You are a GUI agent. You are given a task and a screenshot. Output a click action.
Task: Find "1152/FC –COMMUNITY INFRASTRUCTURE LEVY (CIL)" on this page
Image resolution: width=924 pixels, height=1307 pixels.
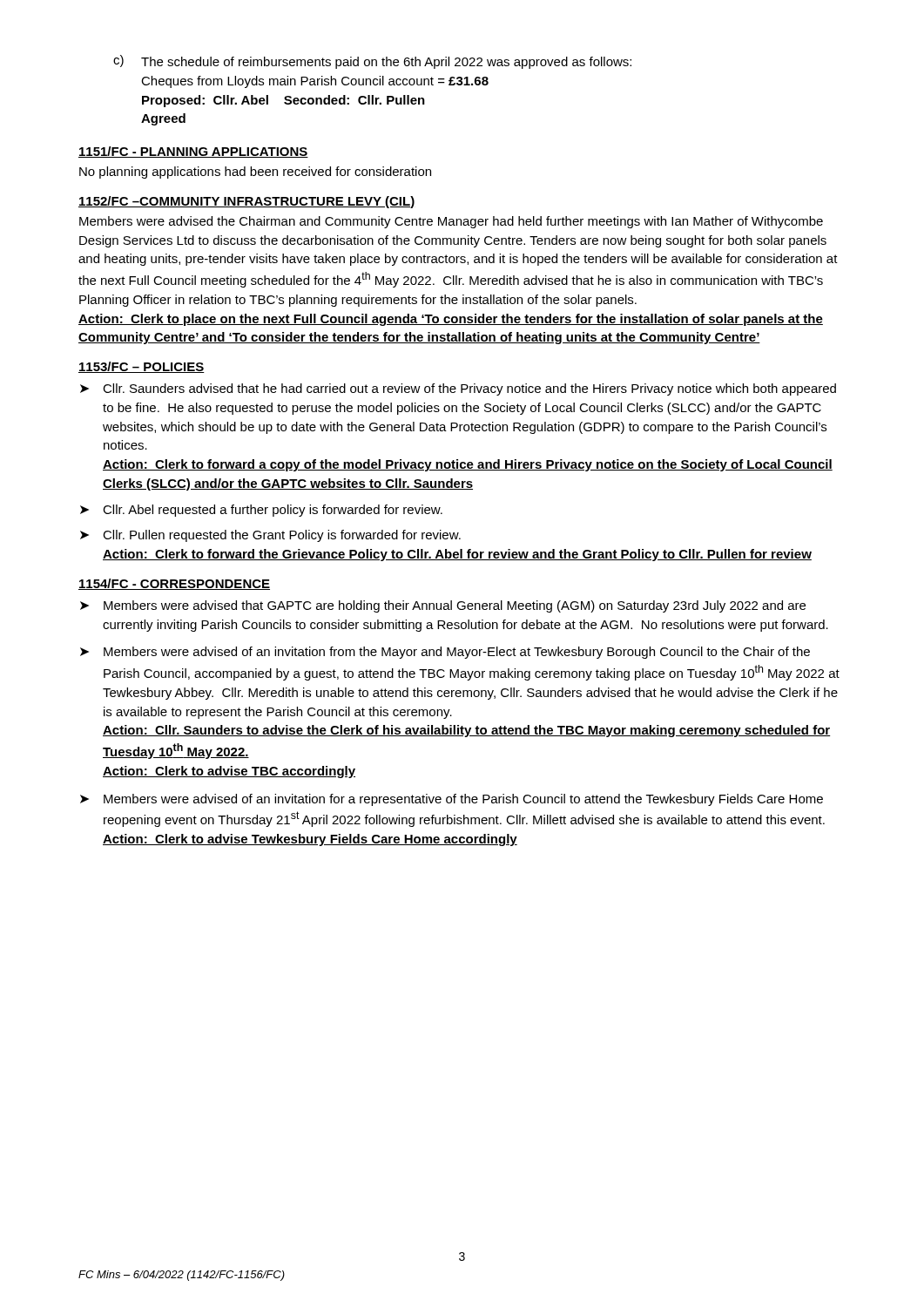pos(247,201)
